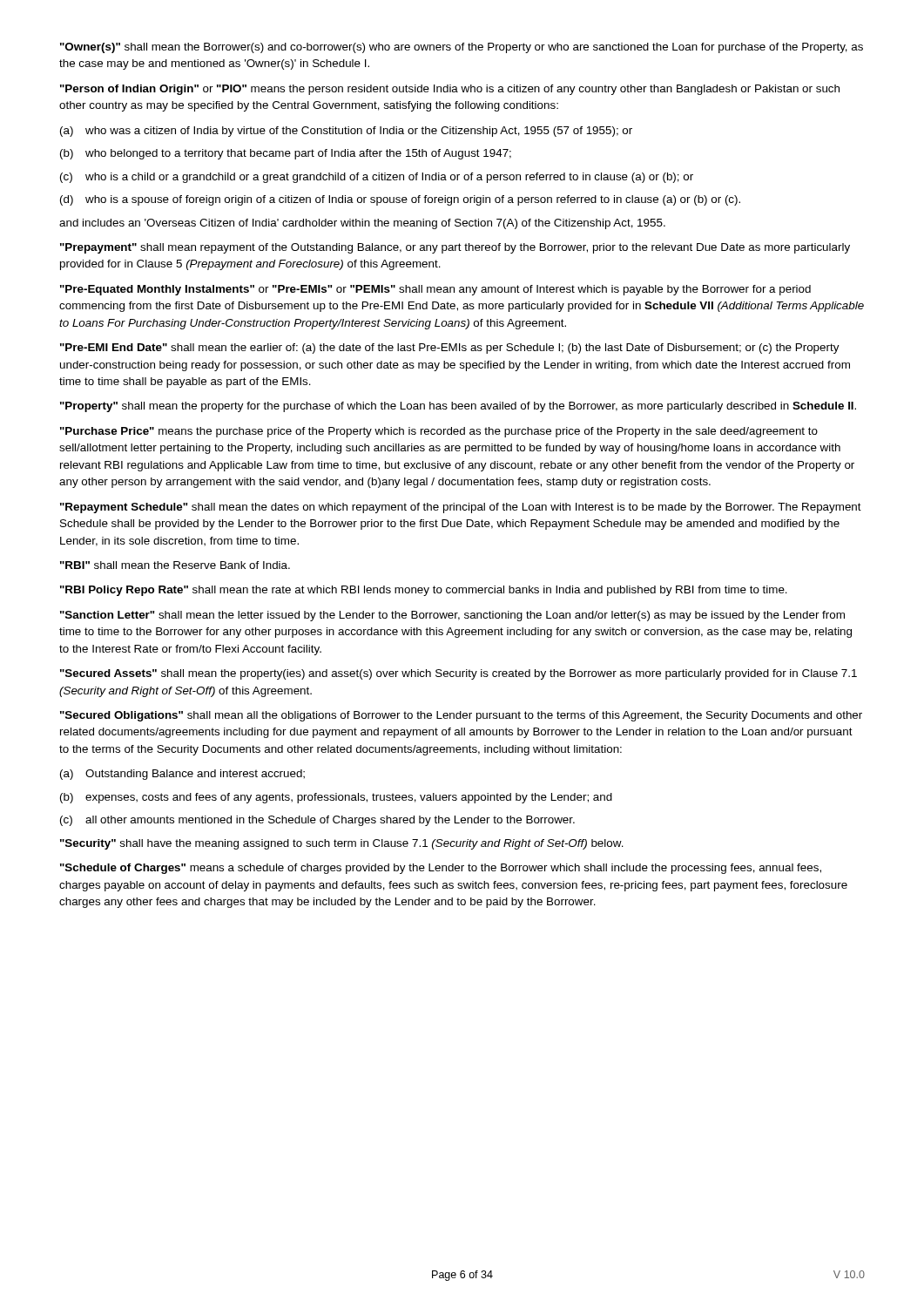Click on the text block that reads ""Prepayment" shall mean repayment of the Outstanding Balance,"
This screenshot has height=1307, width=924.
(x=455, y=255)
